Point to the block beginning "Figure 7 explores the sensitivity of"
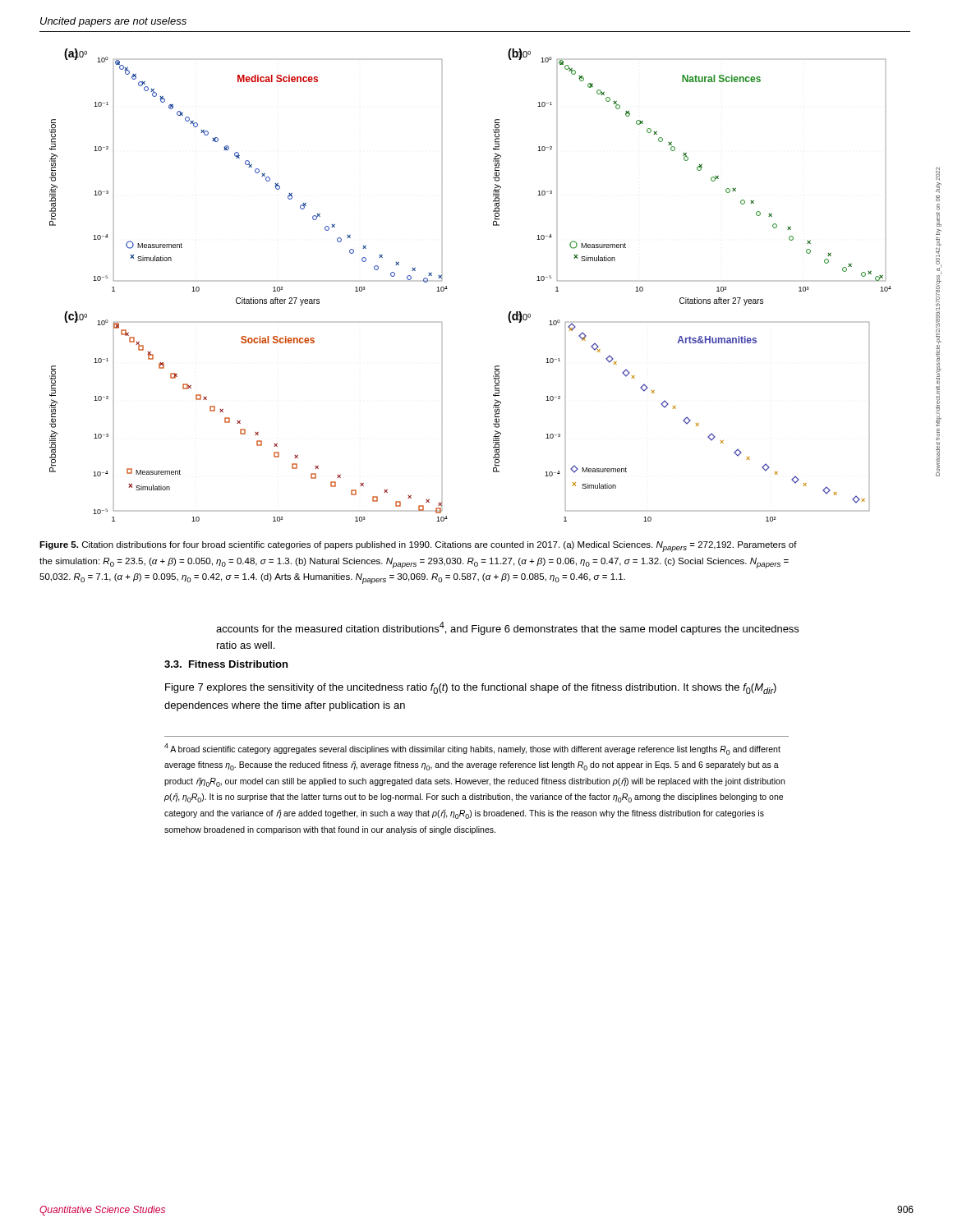Image resolution: width=953 pixels, height=1232 pixels. (470, 696)
